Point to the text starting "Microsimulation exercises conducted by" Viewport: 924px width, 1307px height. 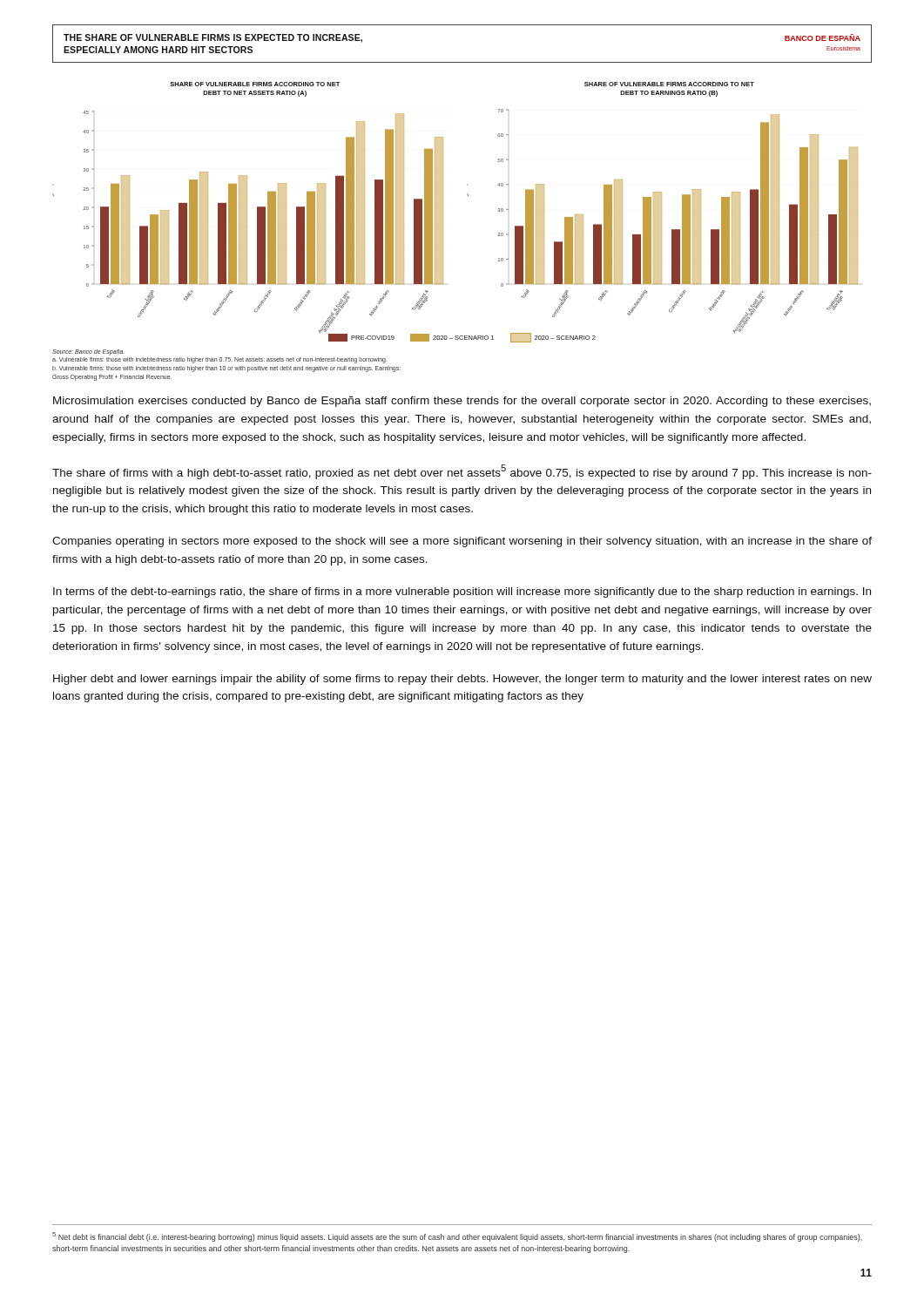[x=462, y=419]
